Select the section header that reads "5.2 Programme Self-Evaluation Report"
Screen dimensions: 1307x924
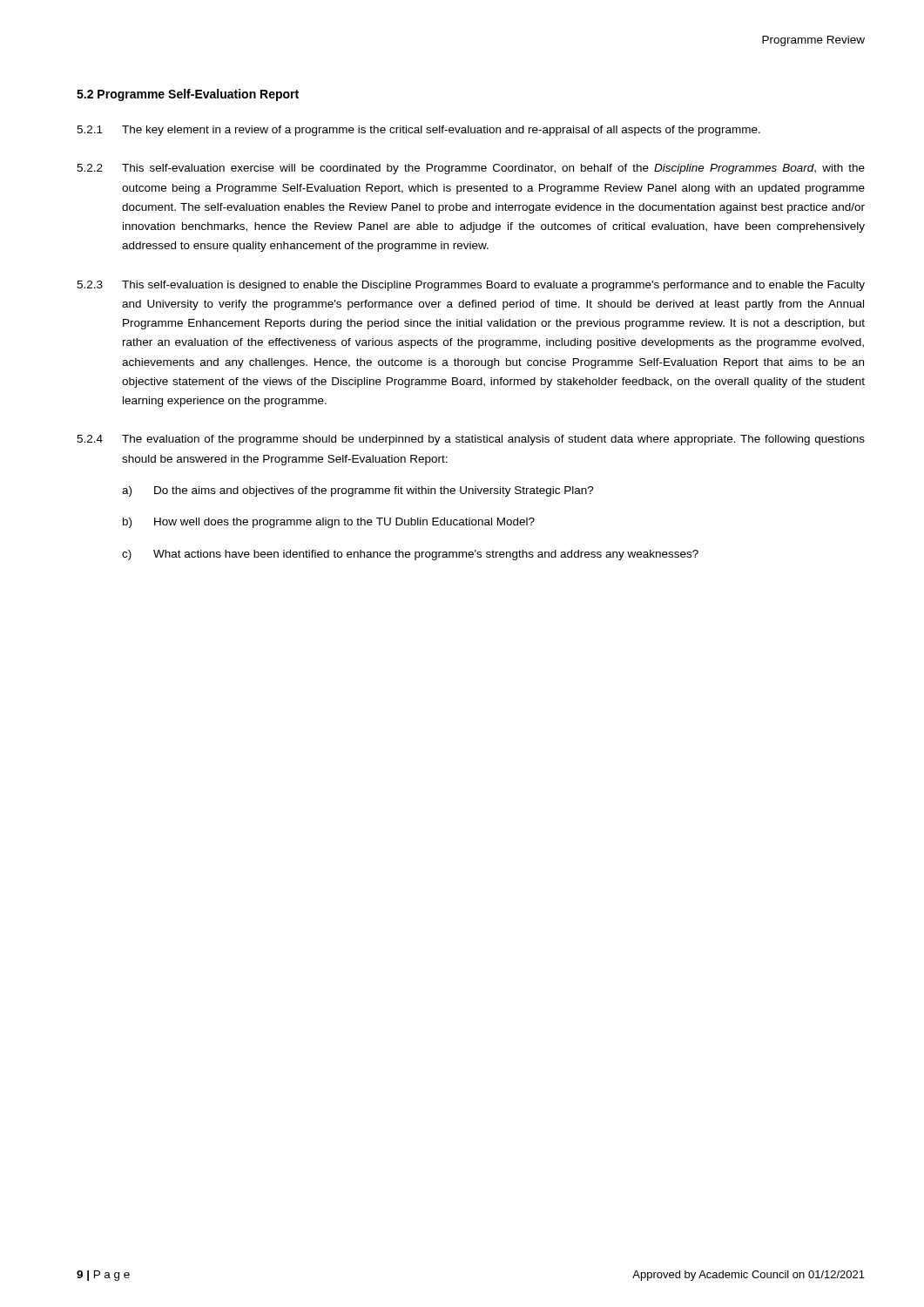tap(188, 94)
